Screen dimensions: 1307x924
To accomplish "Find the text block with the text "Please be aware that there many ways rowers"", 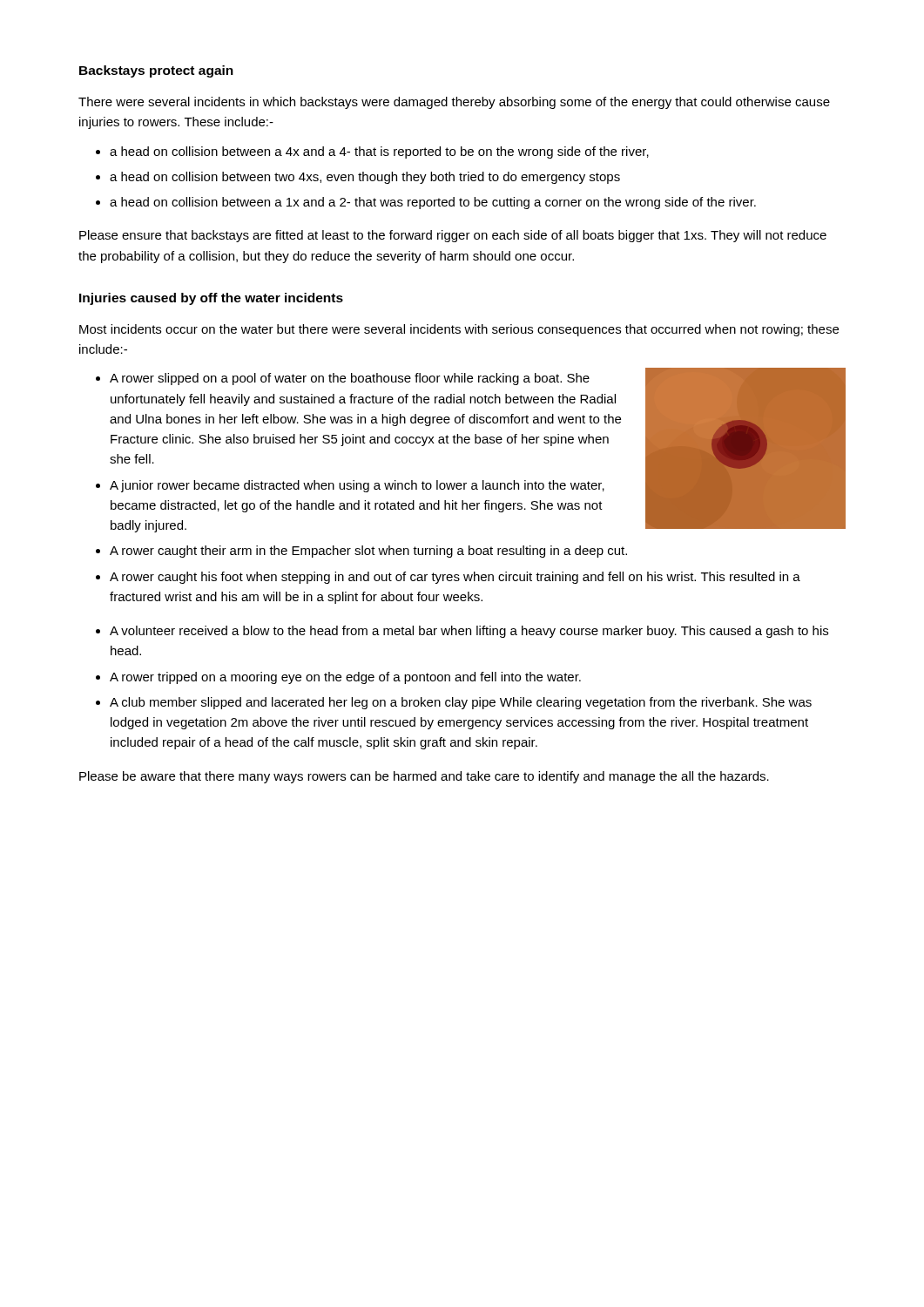I will click(x=462, y=776).
